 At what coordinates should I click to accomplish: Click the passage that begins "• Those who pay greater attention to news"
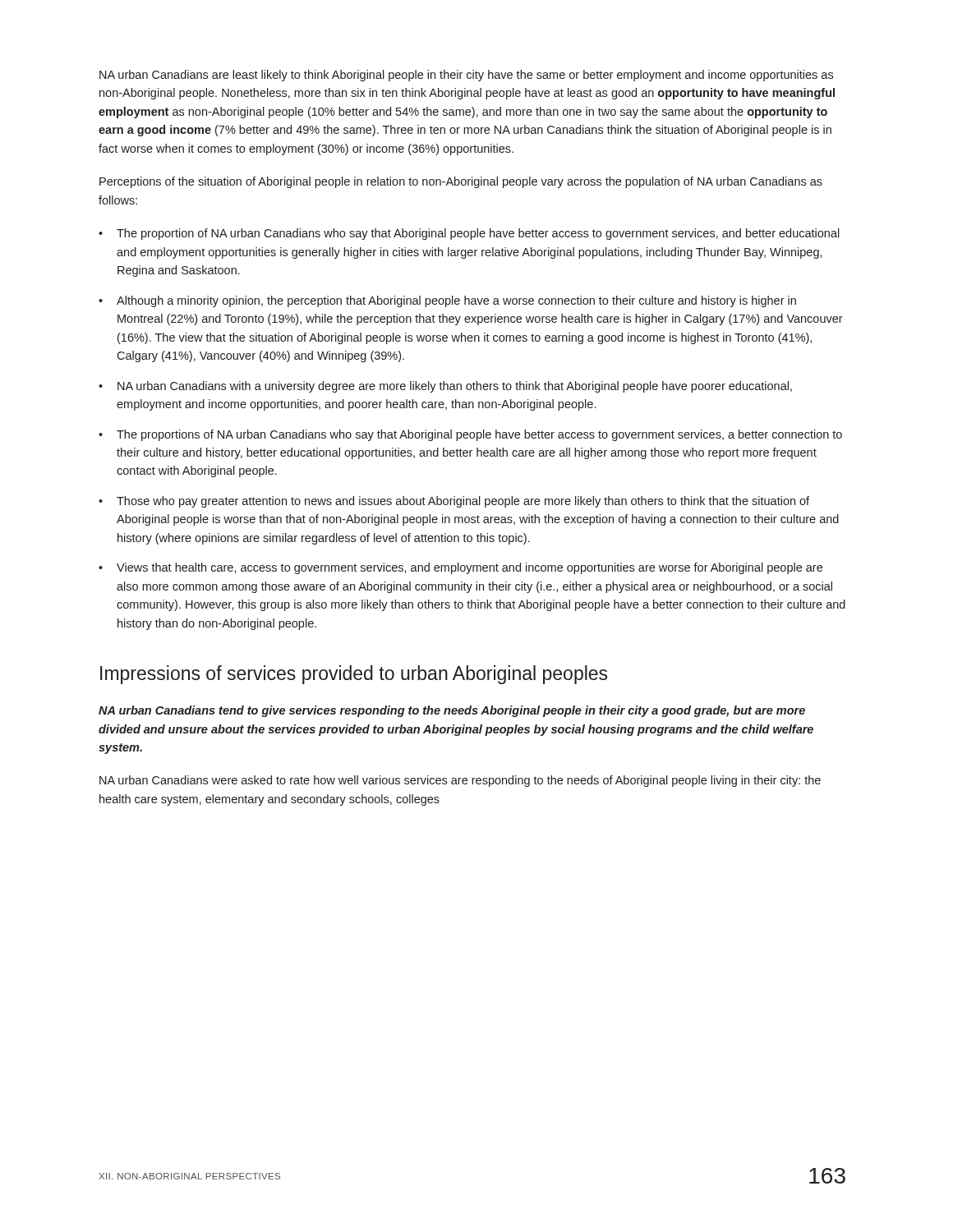[472, 520]
